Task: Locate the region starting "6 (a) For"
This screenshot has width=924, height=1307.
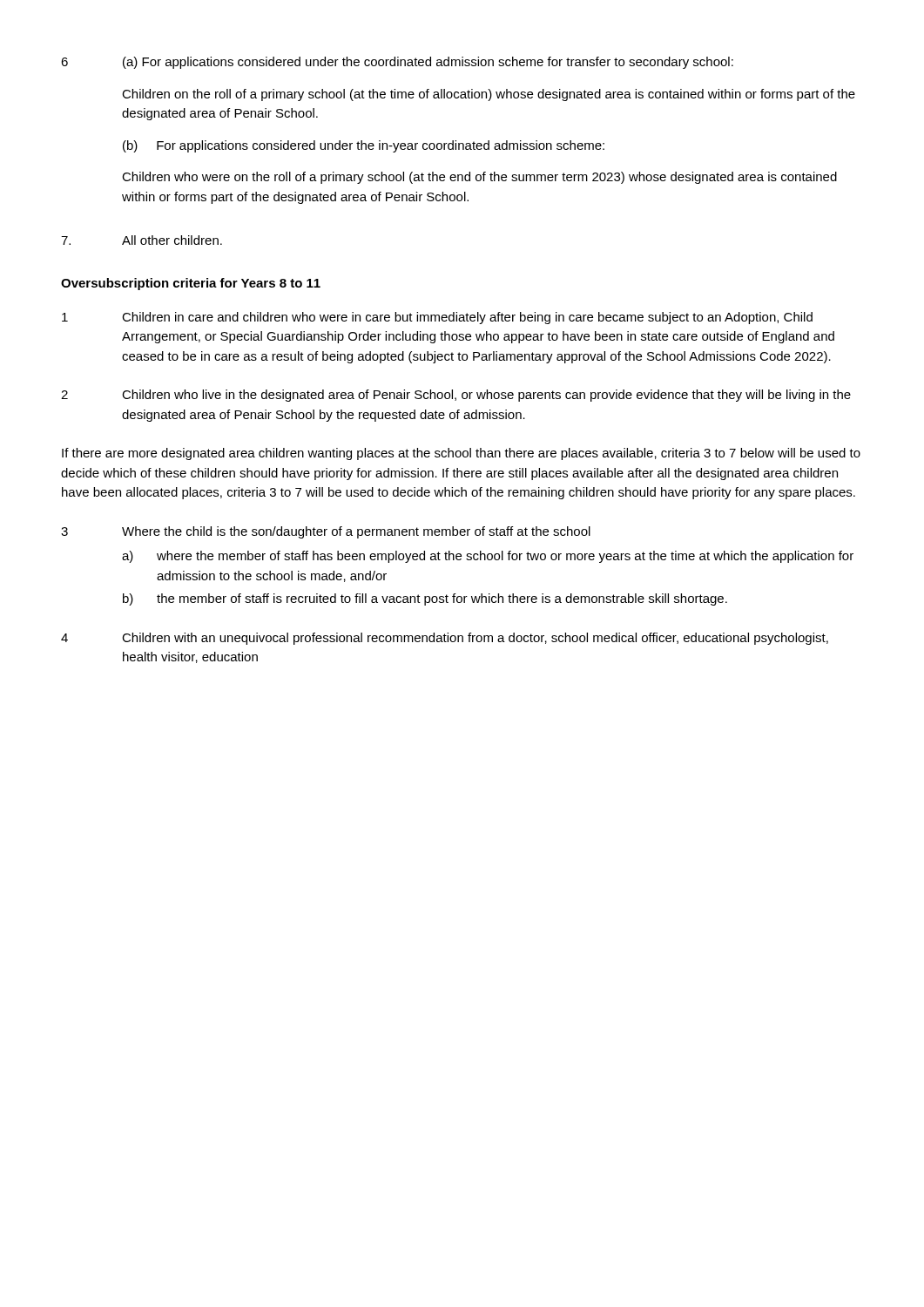Action: (462, 62)
